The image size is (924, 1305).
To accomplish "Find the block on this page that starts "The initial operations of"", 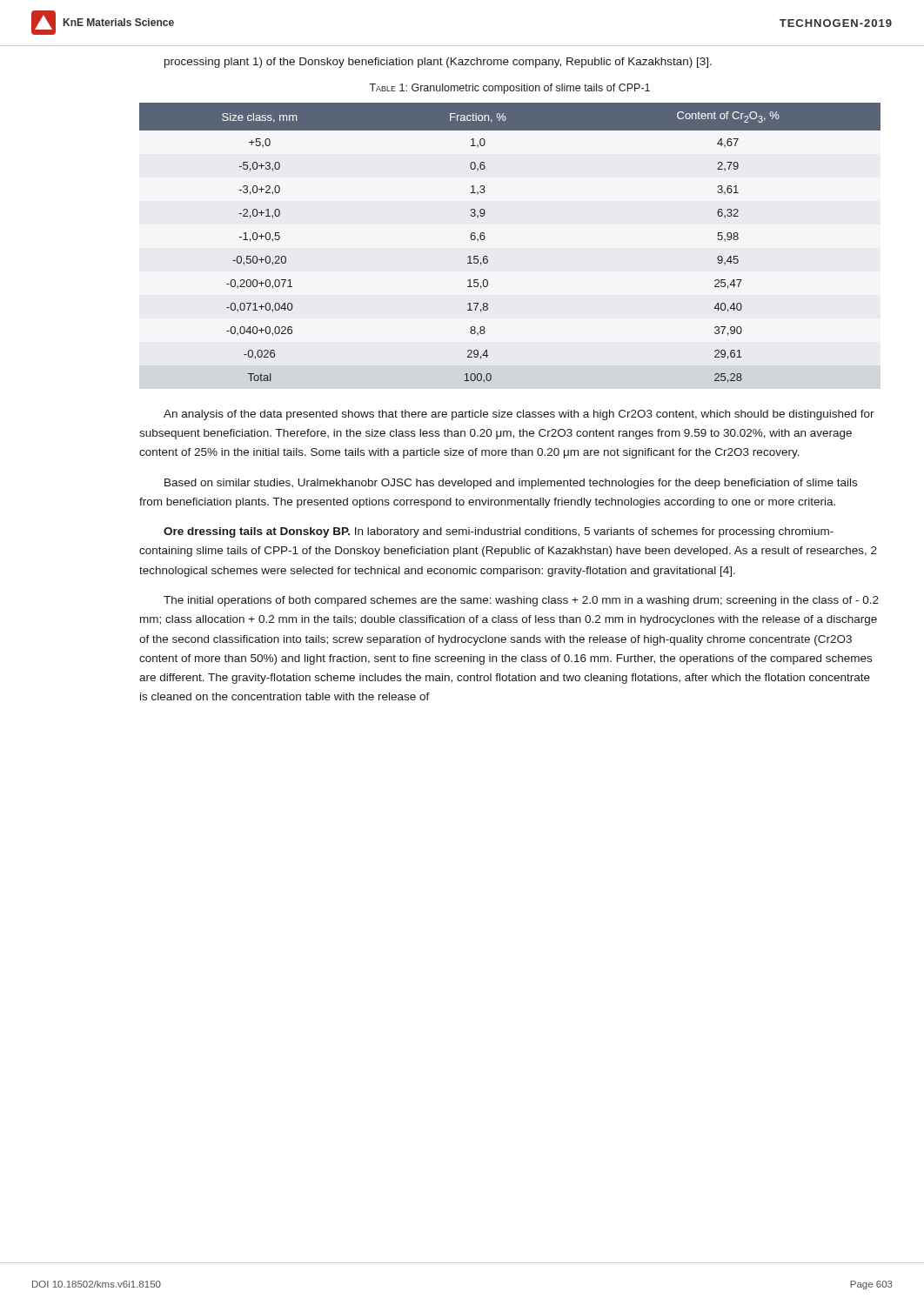I will pyautogui.click(x=509, y=648).
